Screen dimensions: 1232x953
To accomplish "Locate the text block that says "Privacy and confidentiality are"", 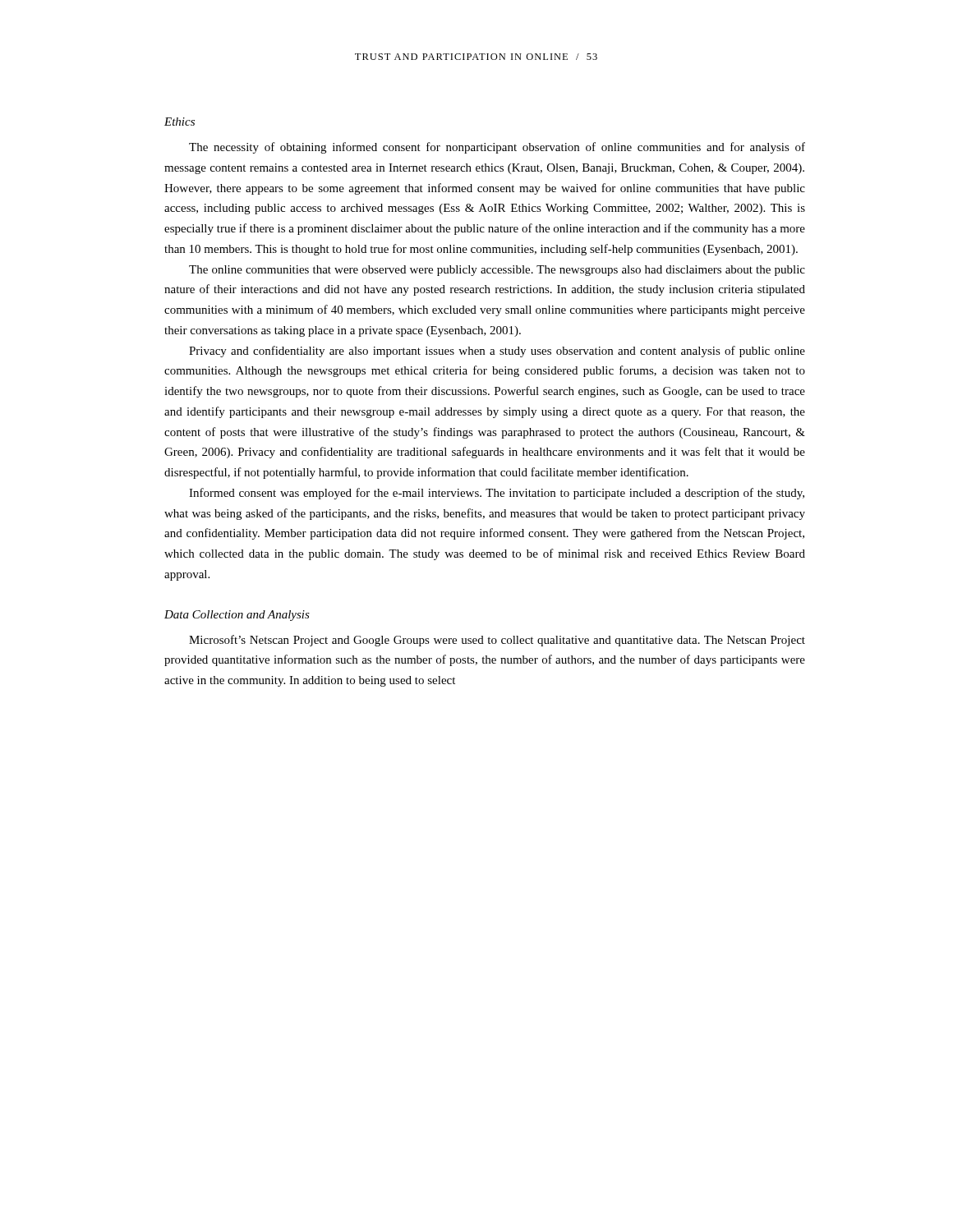I will tap(485, 411).
